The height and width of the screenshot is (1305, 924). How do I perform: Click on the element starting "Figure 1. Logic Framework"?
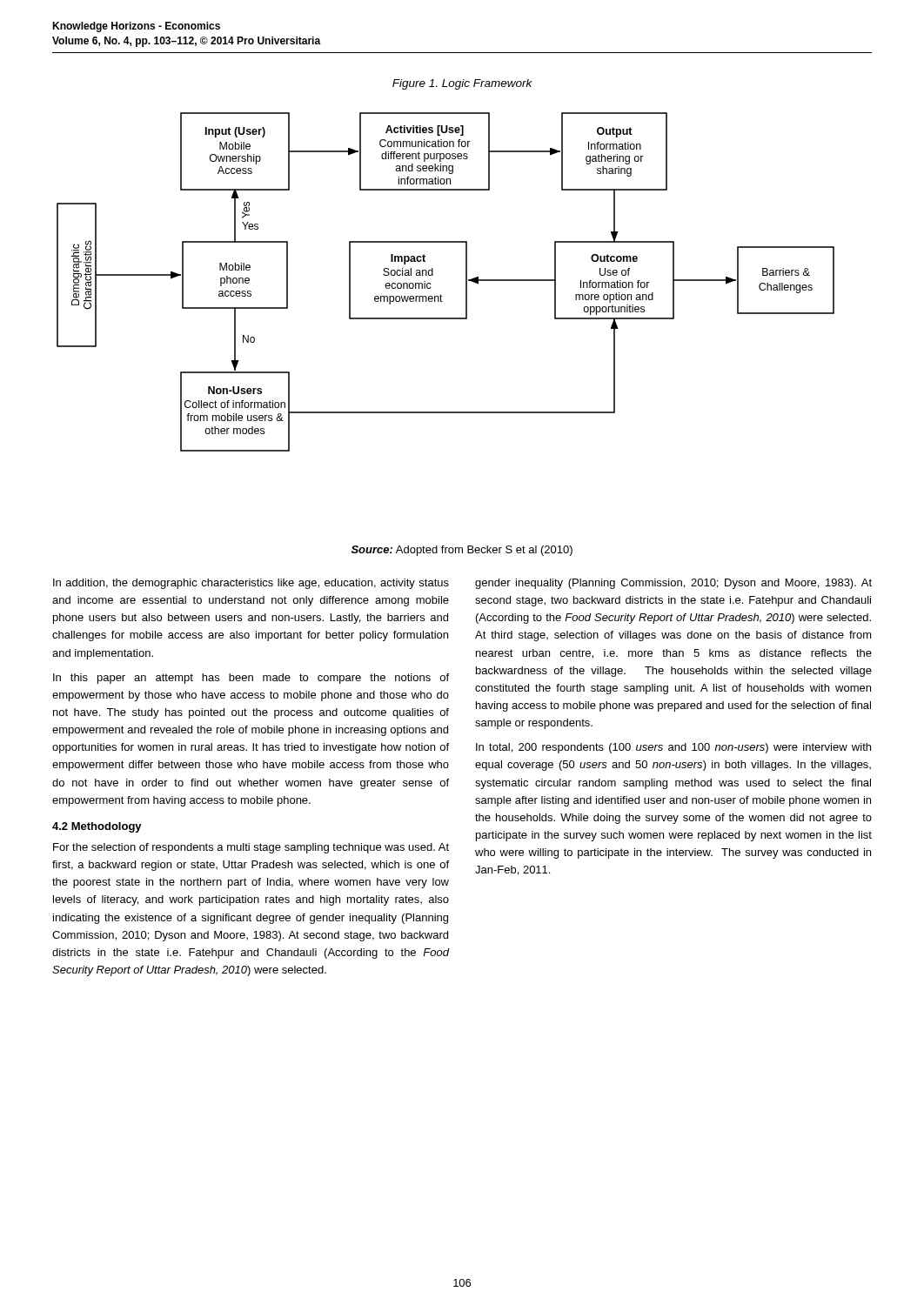[x=462, y=83]
